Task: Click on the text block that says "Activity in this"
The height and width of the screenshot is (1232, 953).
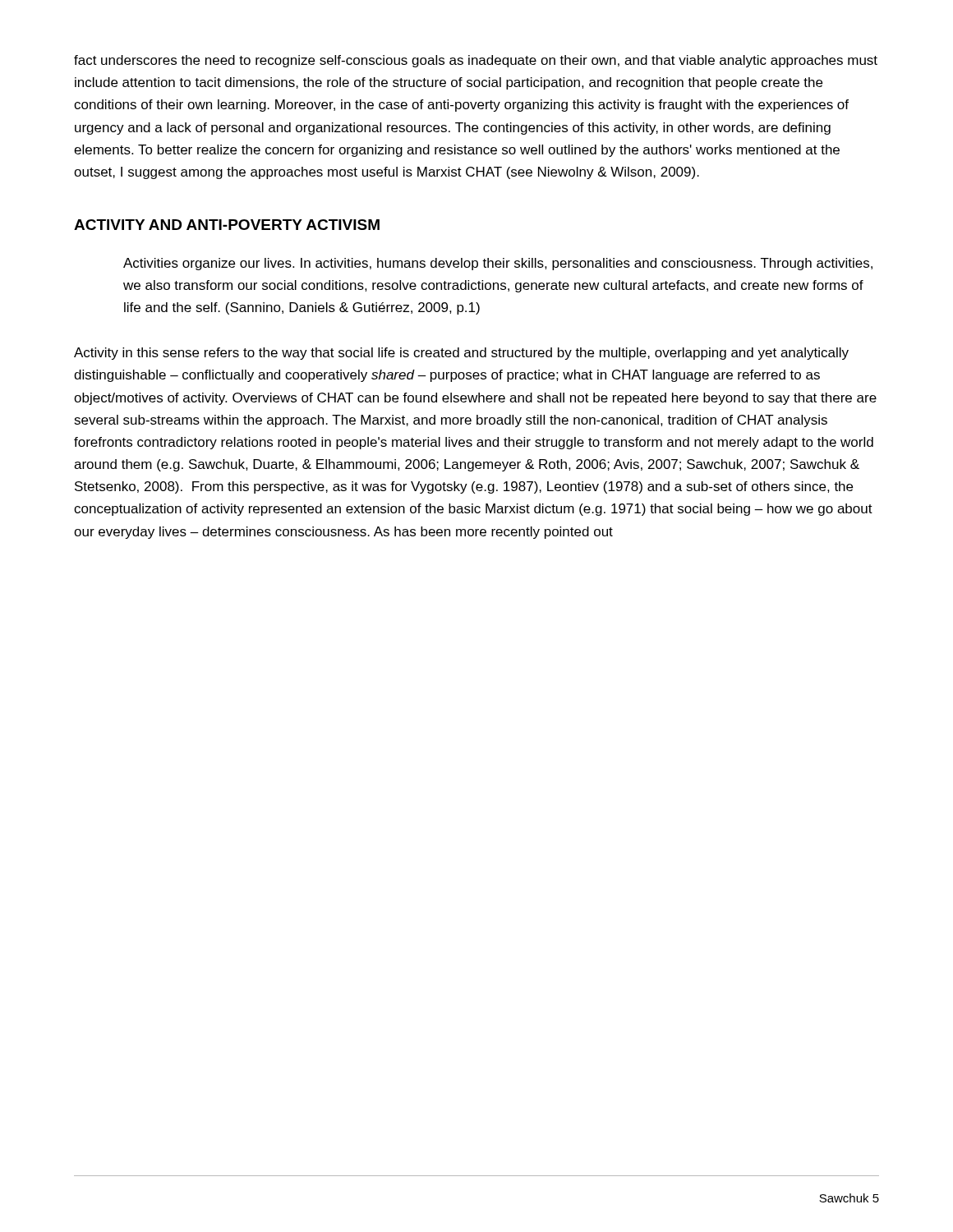Action: 475,442
